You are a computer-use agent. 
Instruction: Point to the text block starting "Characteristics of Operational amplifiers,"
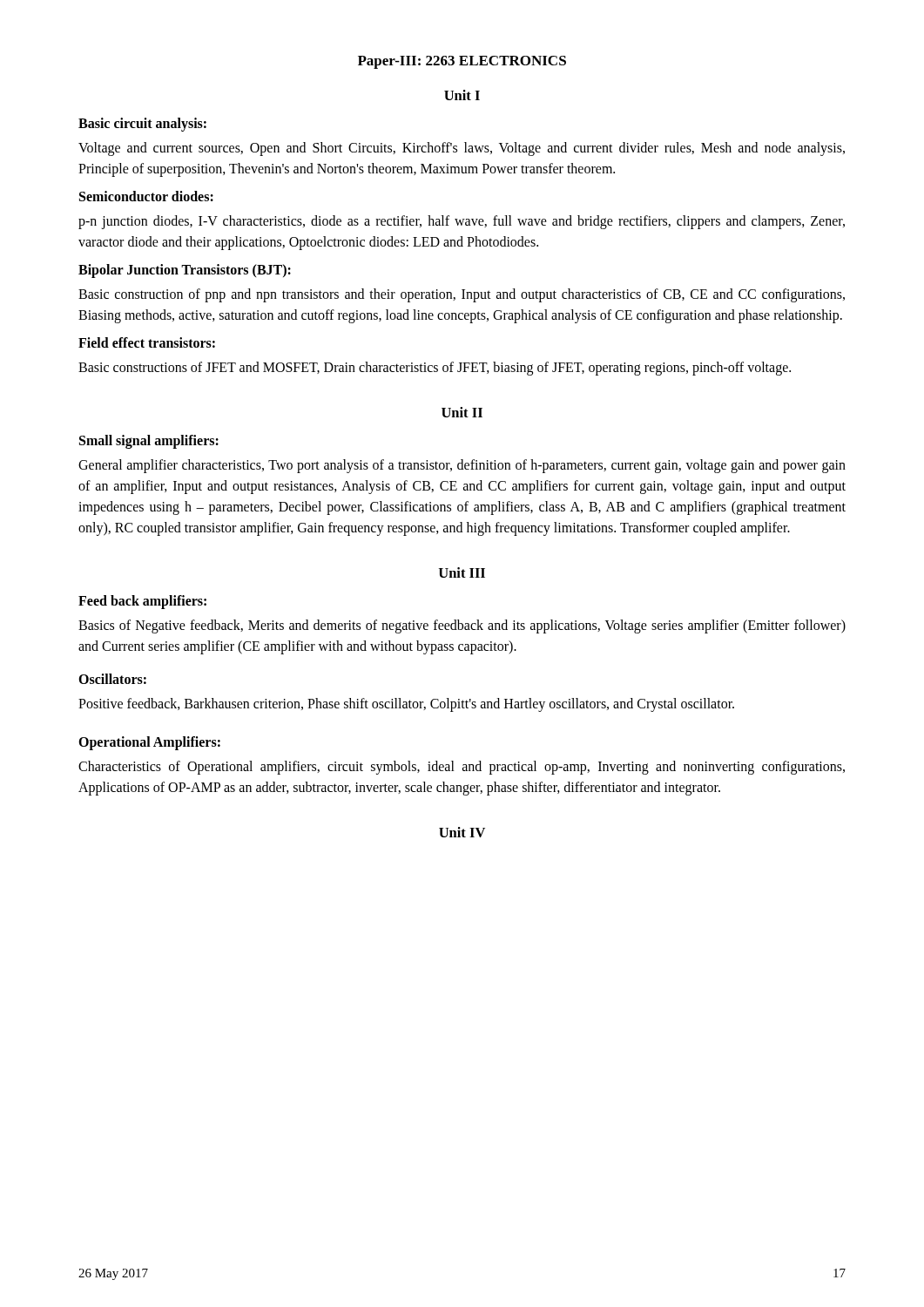(x=462, y=777)
